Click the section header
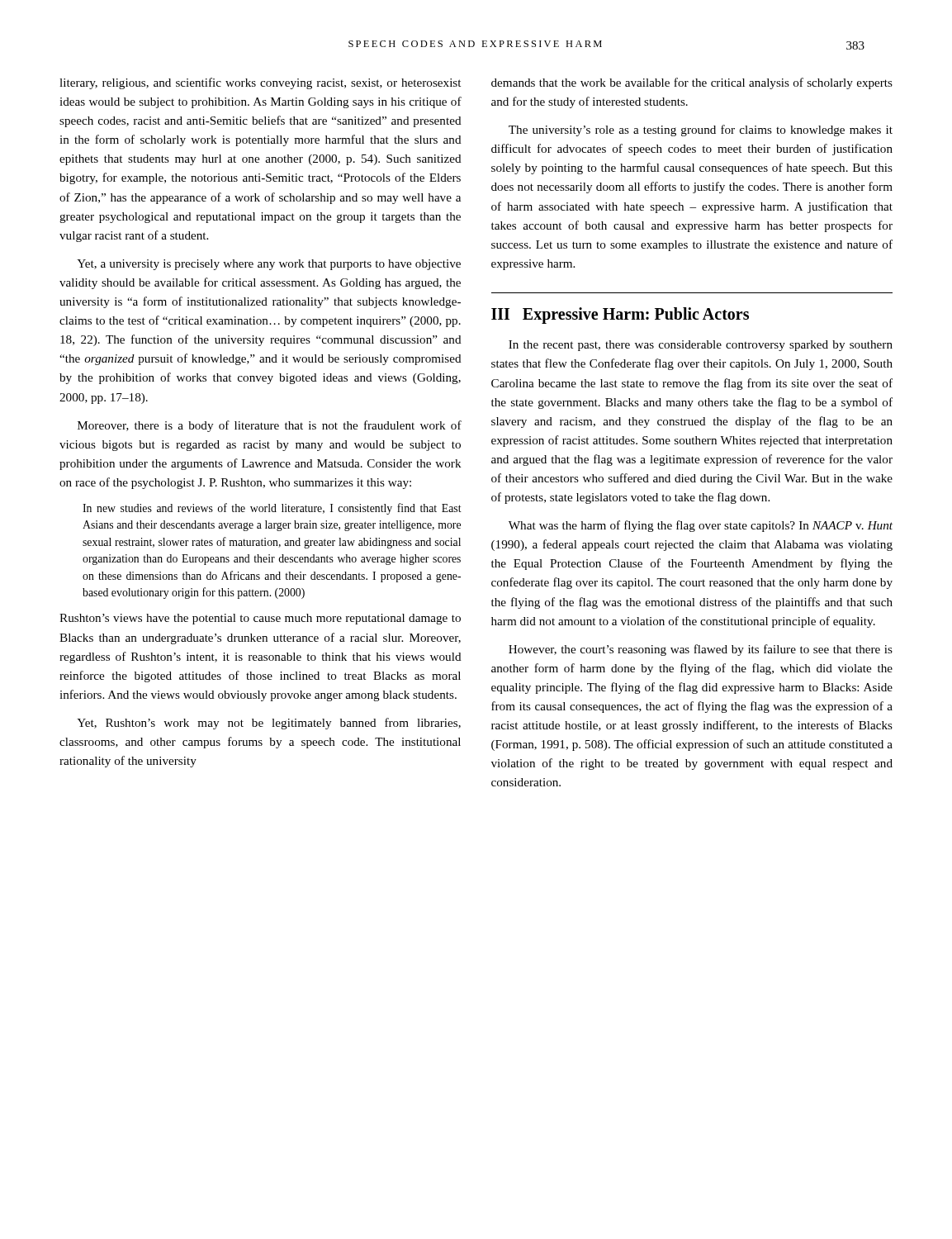Viewport: 952px width, 1239px height. (x=620, y=314)
